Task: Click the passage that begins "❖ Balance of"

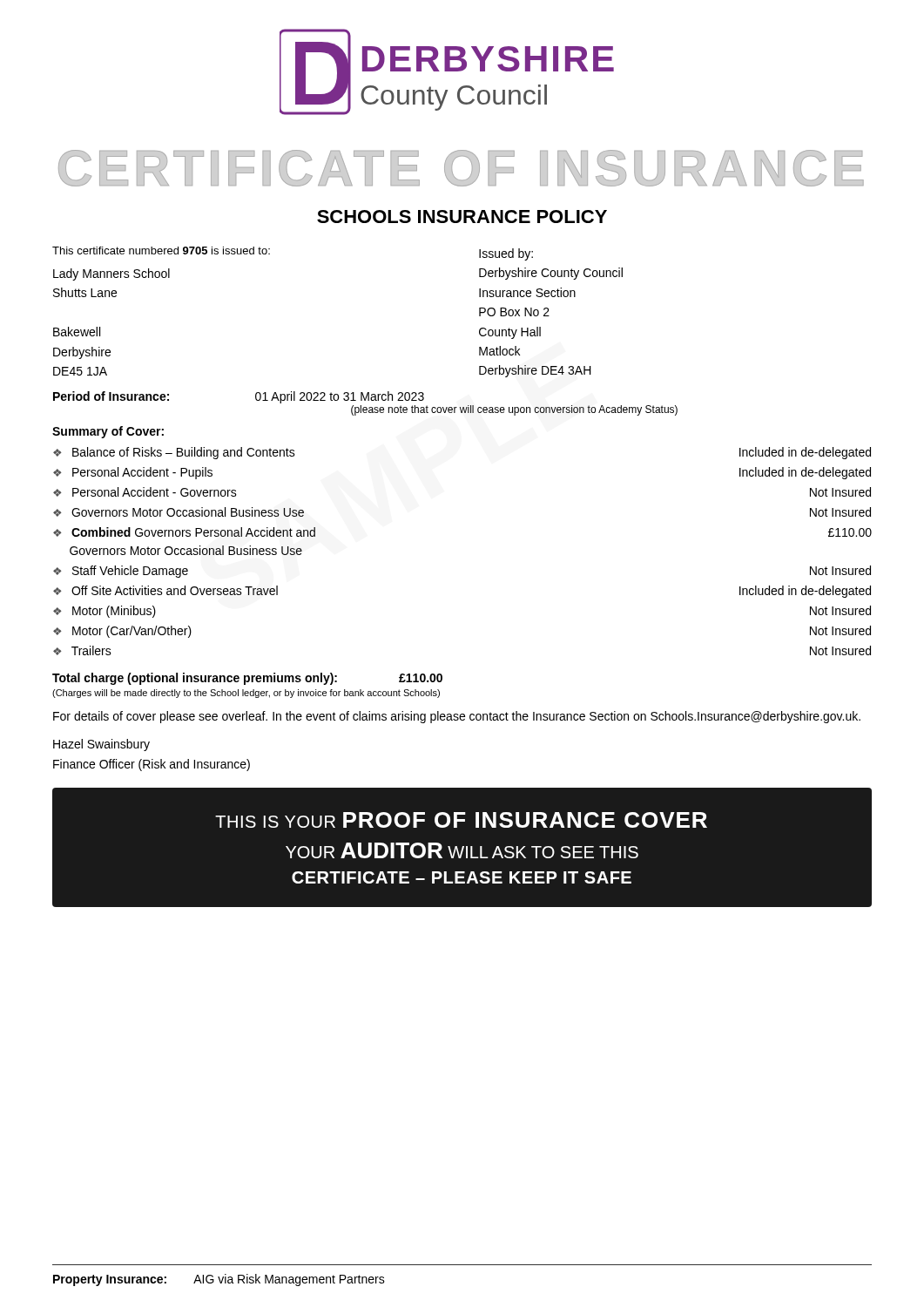Action: coord(180,453)
